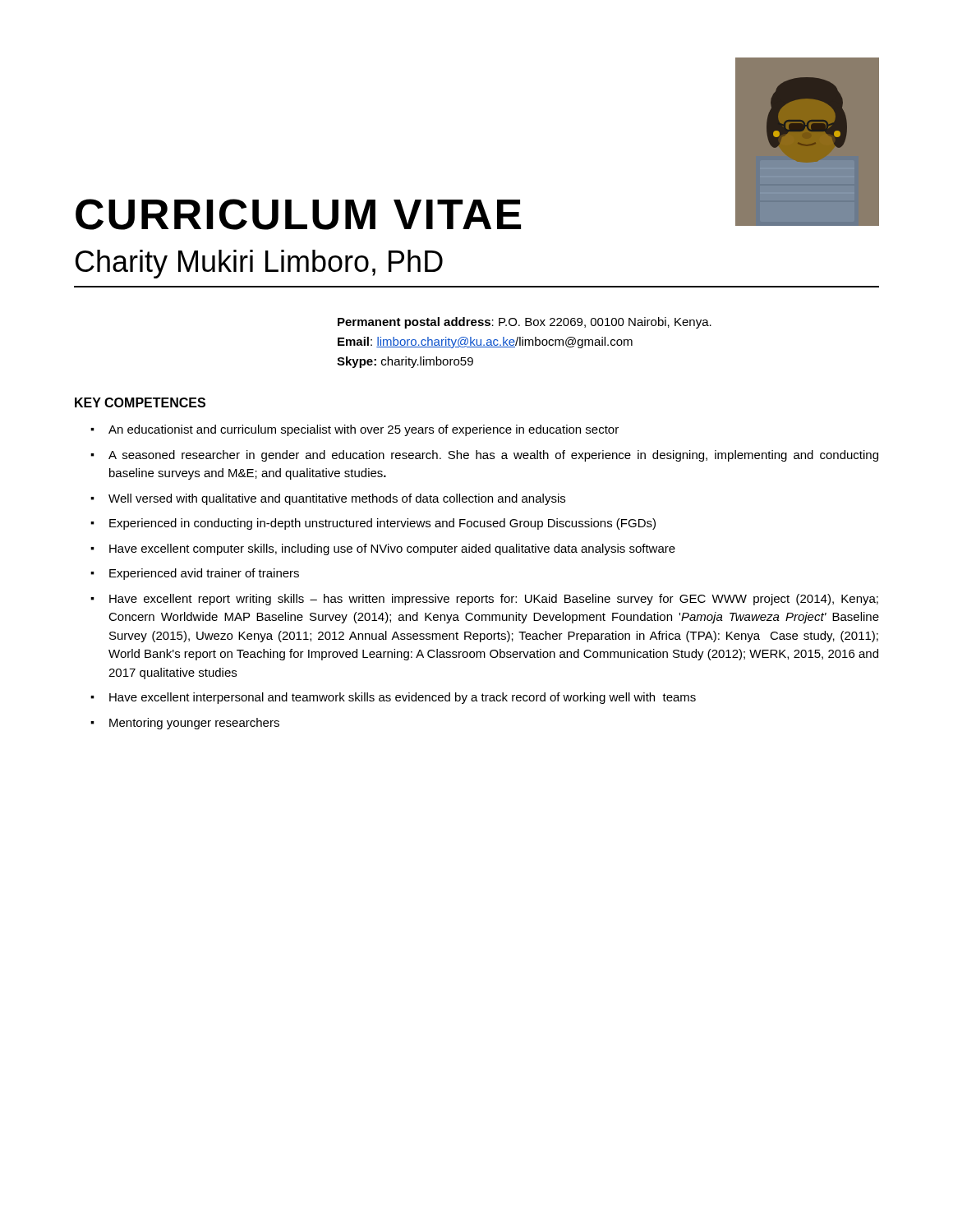
Task: Point to the element starting "Have excellent computer"
Action: click(392, 548)
